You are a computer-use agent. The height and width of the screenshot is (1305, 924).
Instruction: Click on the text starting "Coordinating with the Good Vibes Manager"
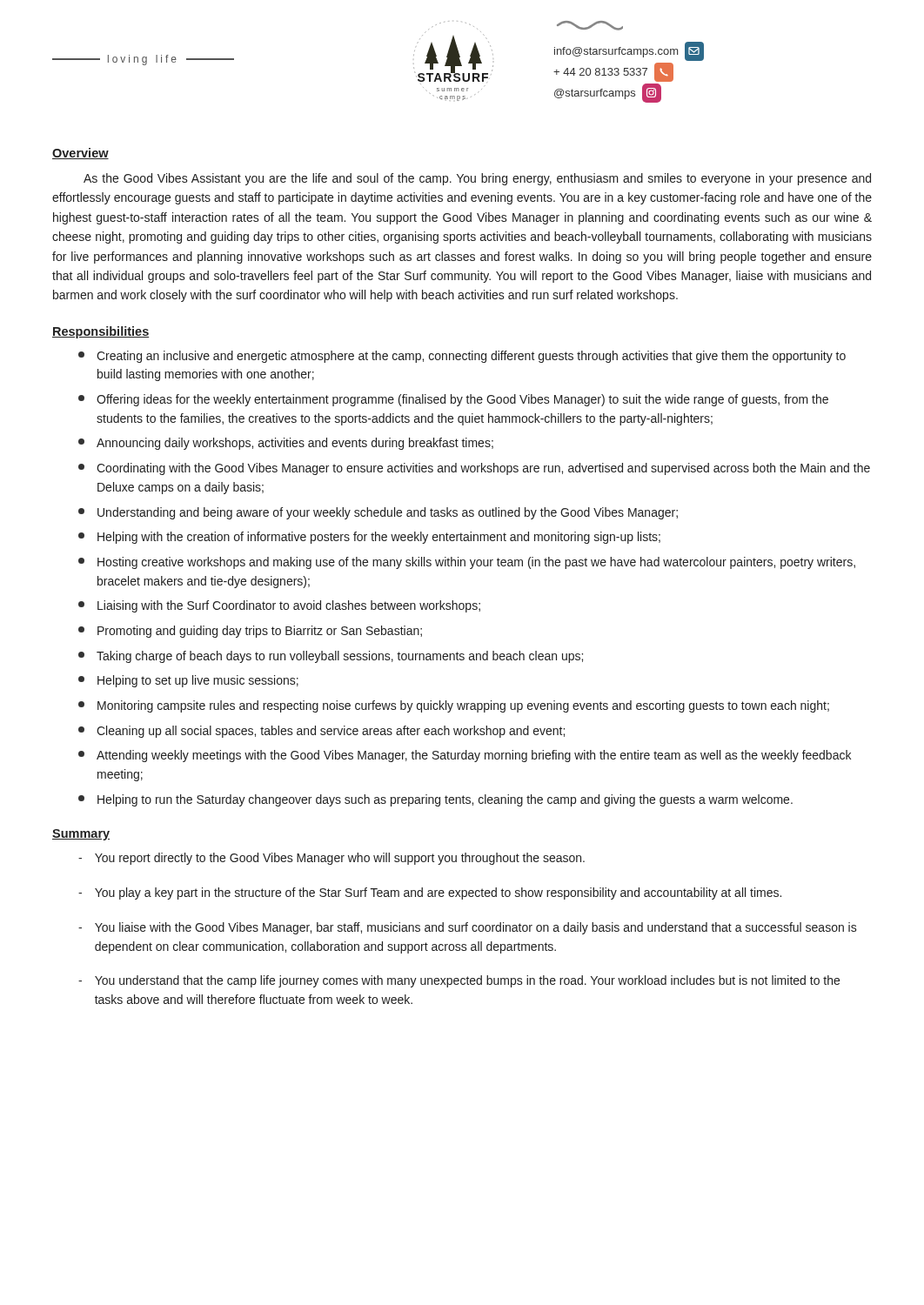point(475,478)
